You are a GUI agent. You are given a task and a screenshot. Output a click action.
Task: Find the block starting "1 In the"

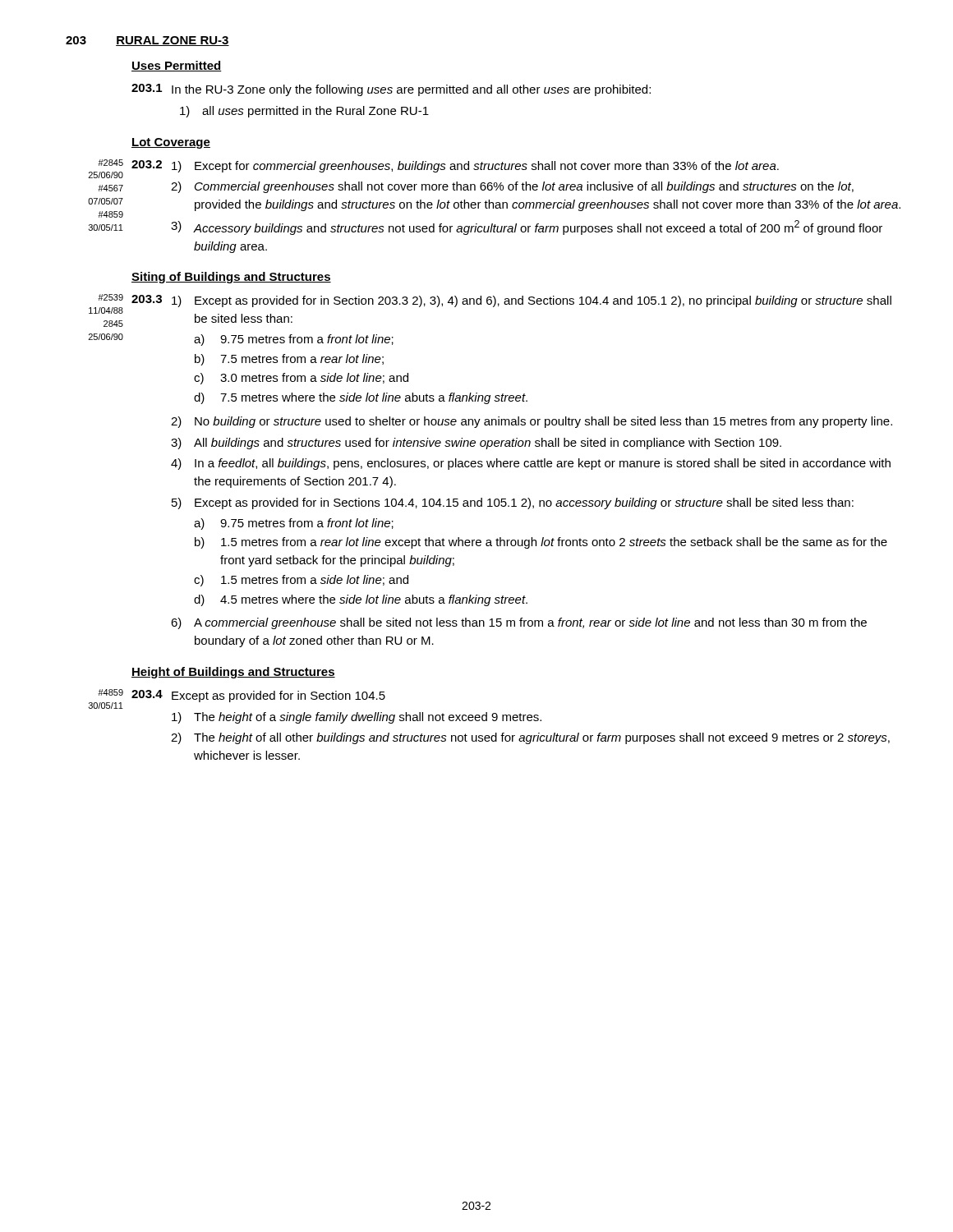518,102
